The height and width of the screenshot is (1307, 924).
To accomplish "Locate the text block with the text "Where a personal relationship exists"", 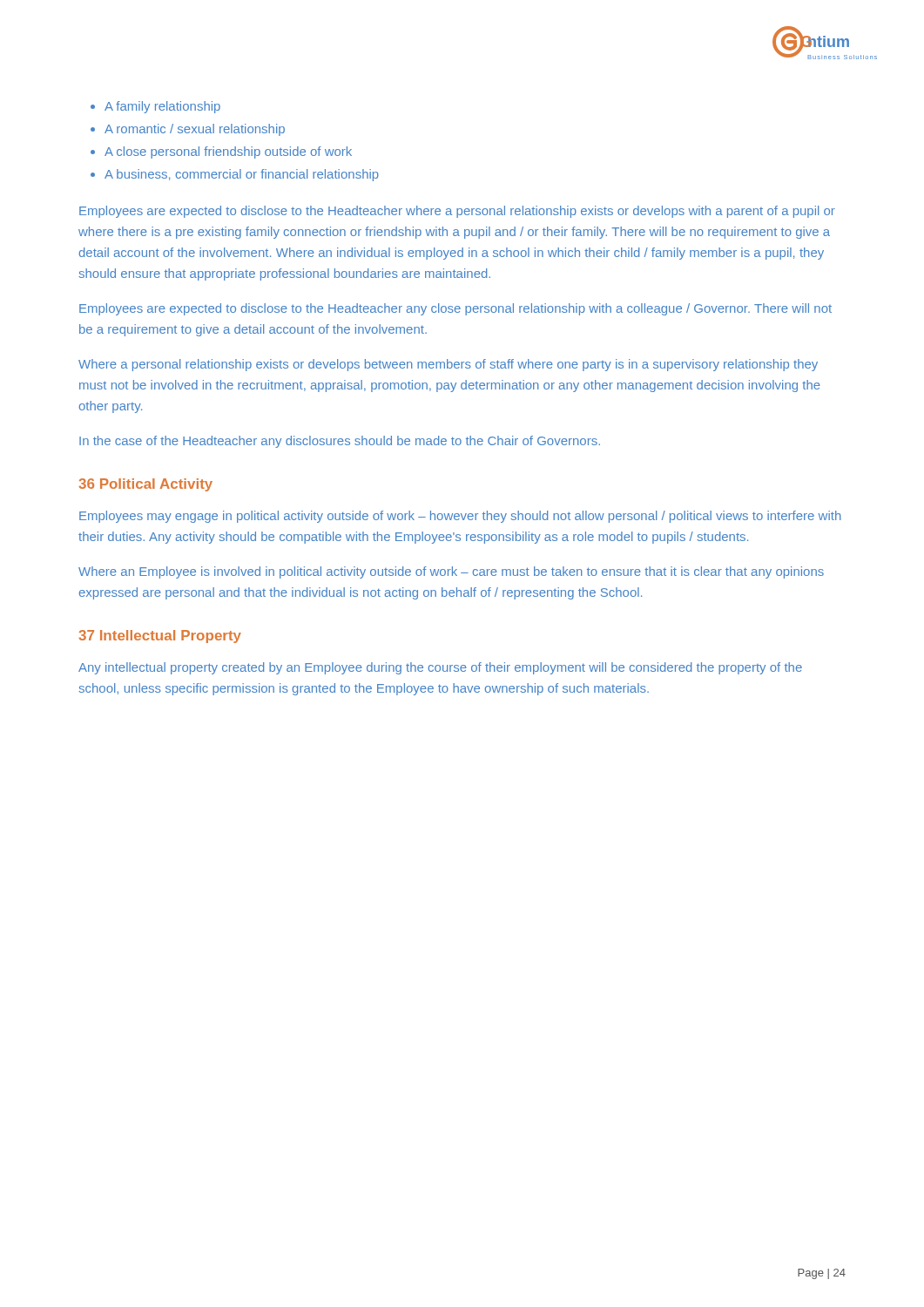I will click(x=449, y=385).
